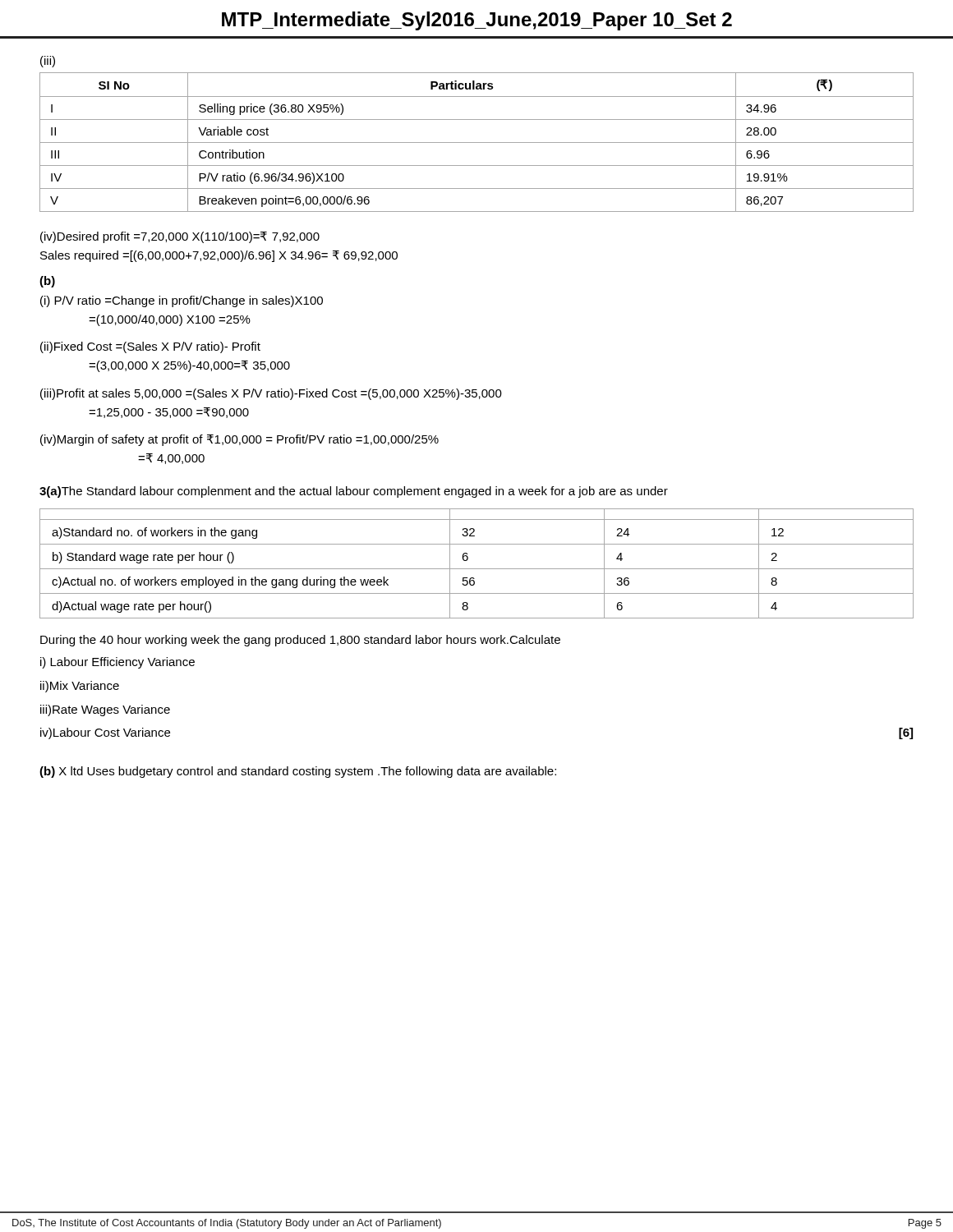
Task: Click the passage that begins "During the 40 hour working week"
Action: (300, 639)
